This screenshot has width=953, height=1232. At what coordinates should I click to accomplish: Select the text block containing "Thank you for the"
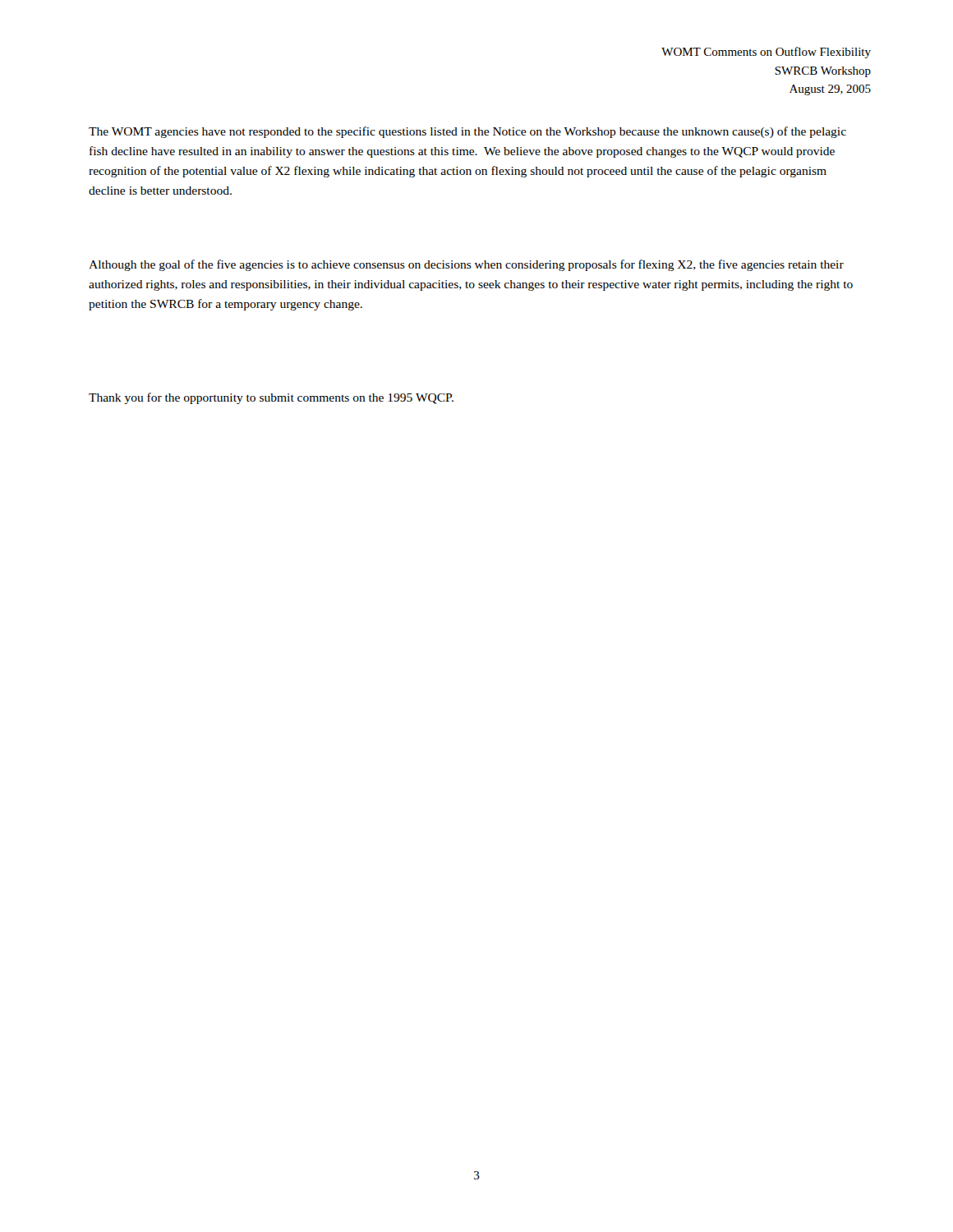271,397
